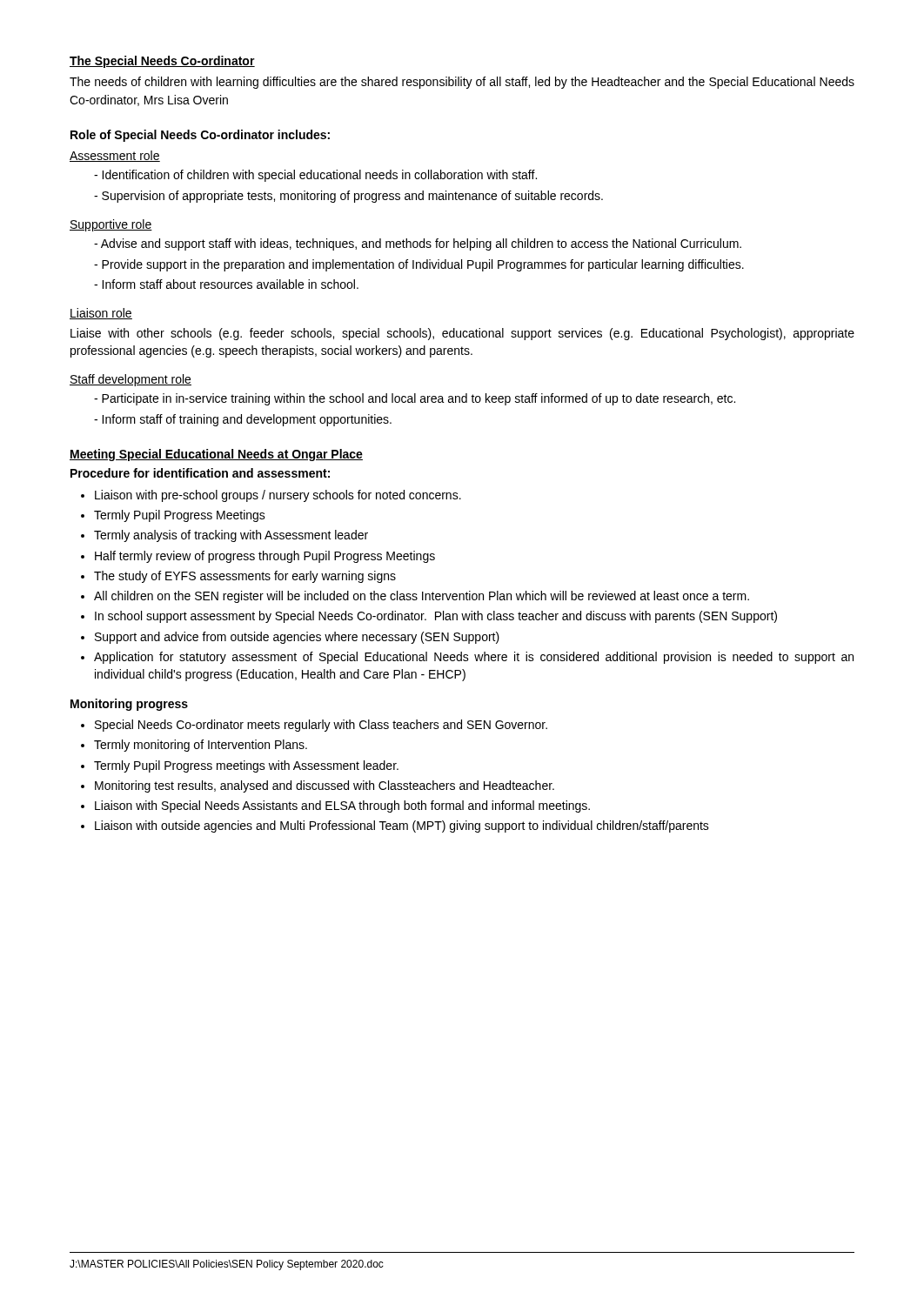Find the region starting "Special Needs Co-ordinator meets regularly with Class"
The width and height of the screenshot is (924, 1305).
point(462,725)
